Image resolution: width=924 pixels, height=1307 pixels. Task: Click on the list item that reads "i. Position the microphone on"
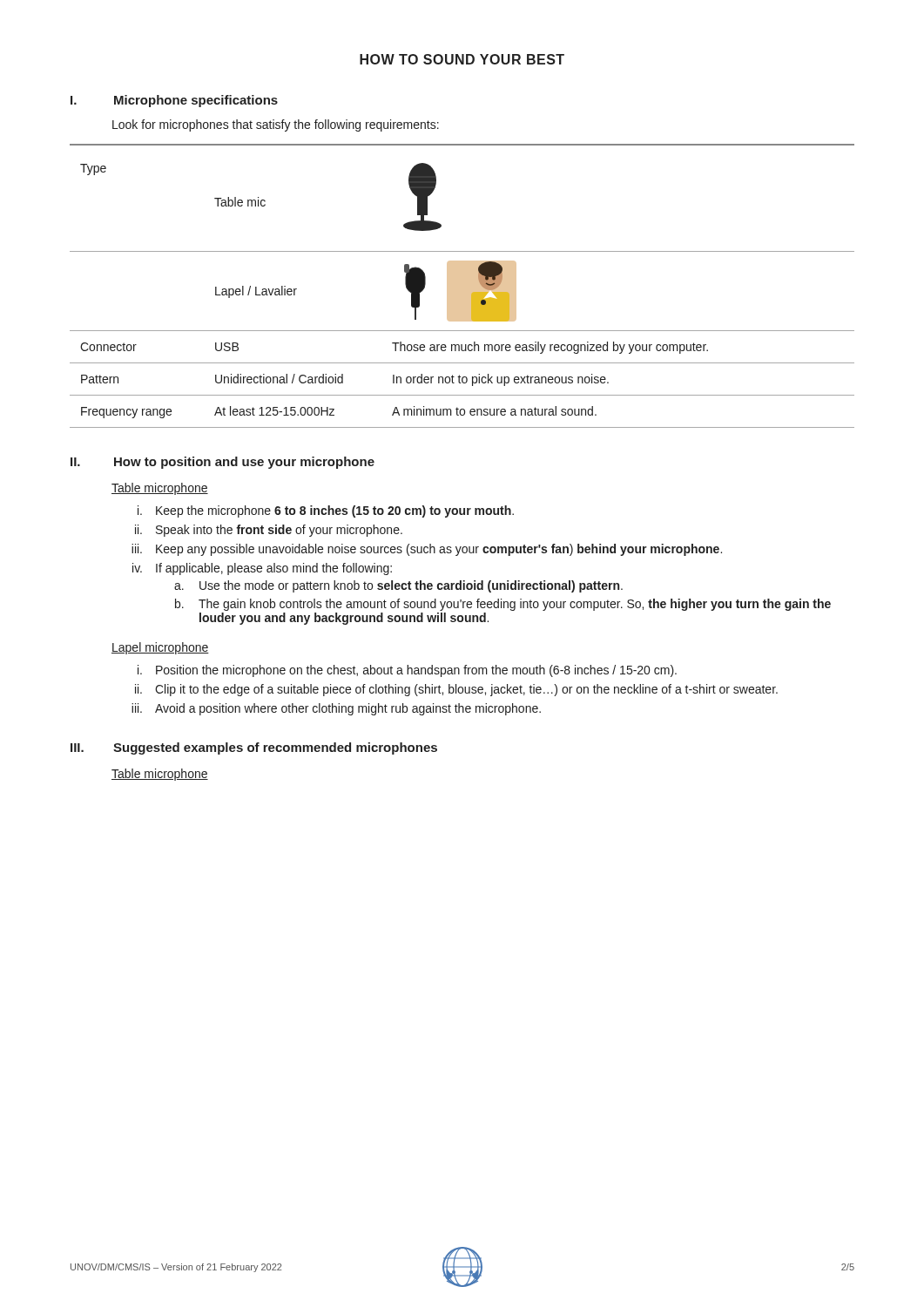click(x=395, y=670)
